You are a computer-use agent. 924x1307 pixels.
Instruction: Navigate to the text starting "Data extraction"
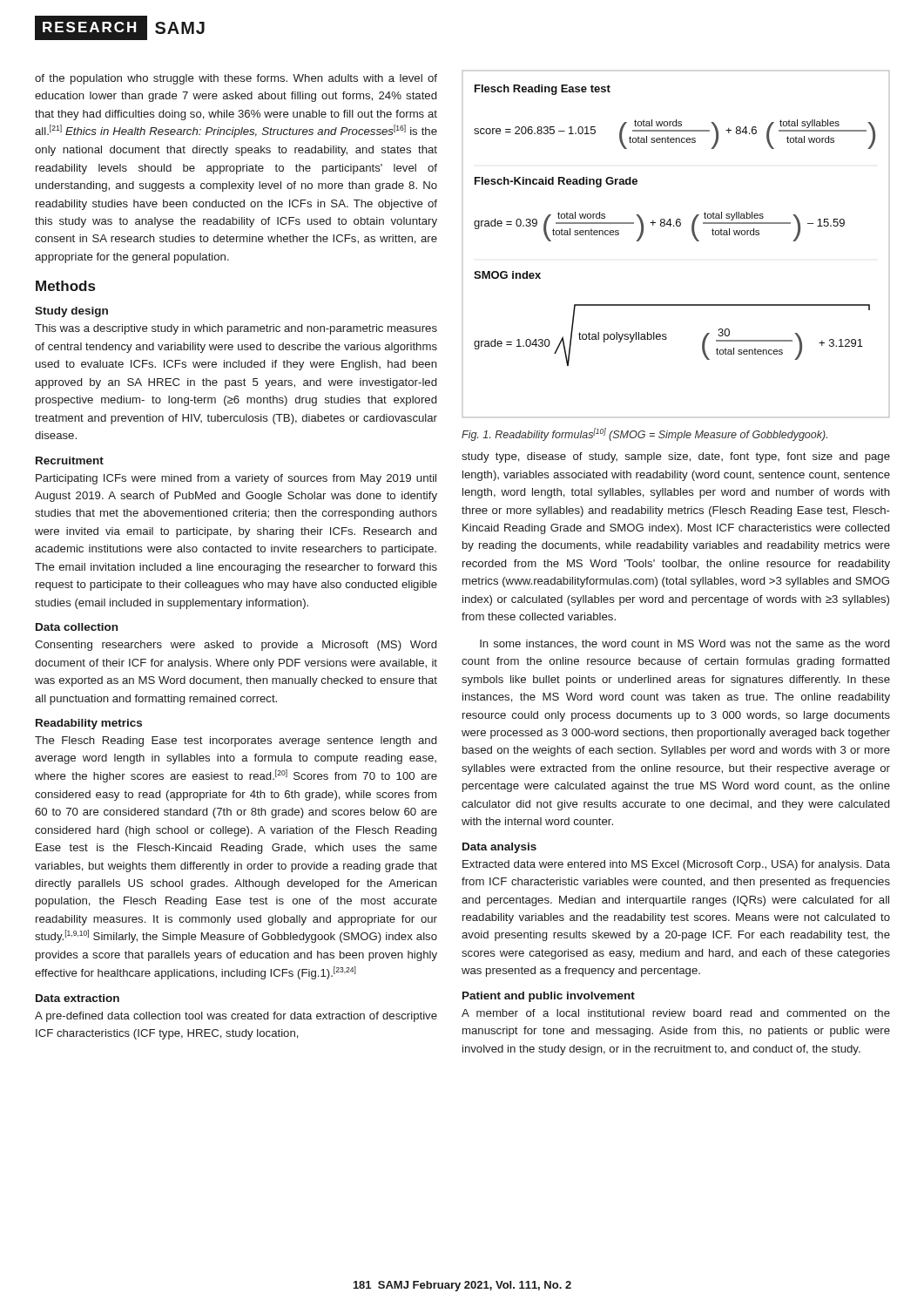tap(77, 998)
